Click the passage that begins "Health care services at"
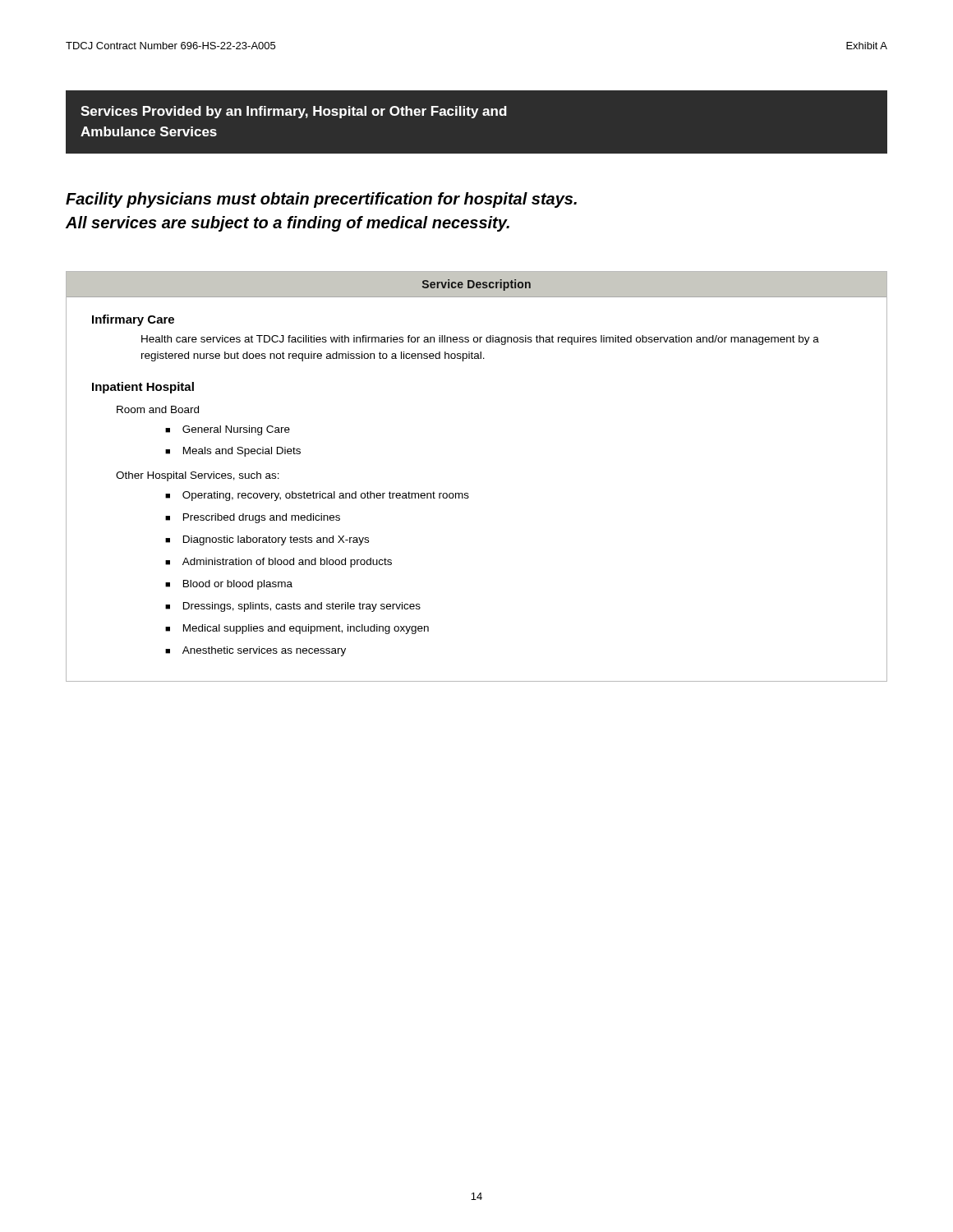Image resolution: width=953 pixels, height=1232 pixels. click(x=480, y=347)
